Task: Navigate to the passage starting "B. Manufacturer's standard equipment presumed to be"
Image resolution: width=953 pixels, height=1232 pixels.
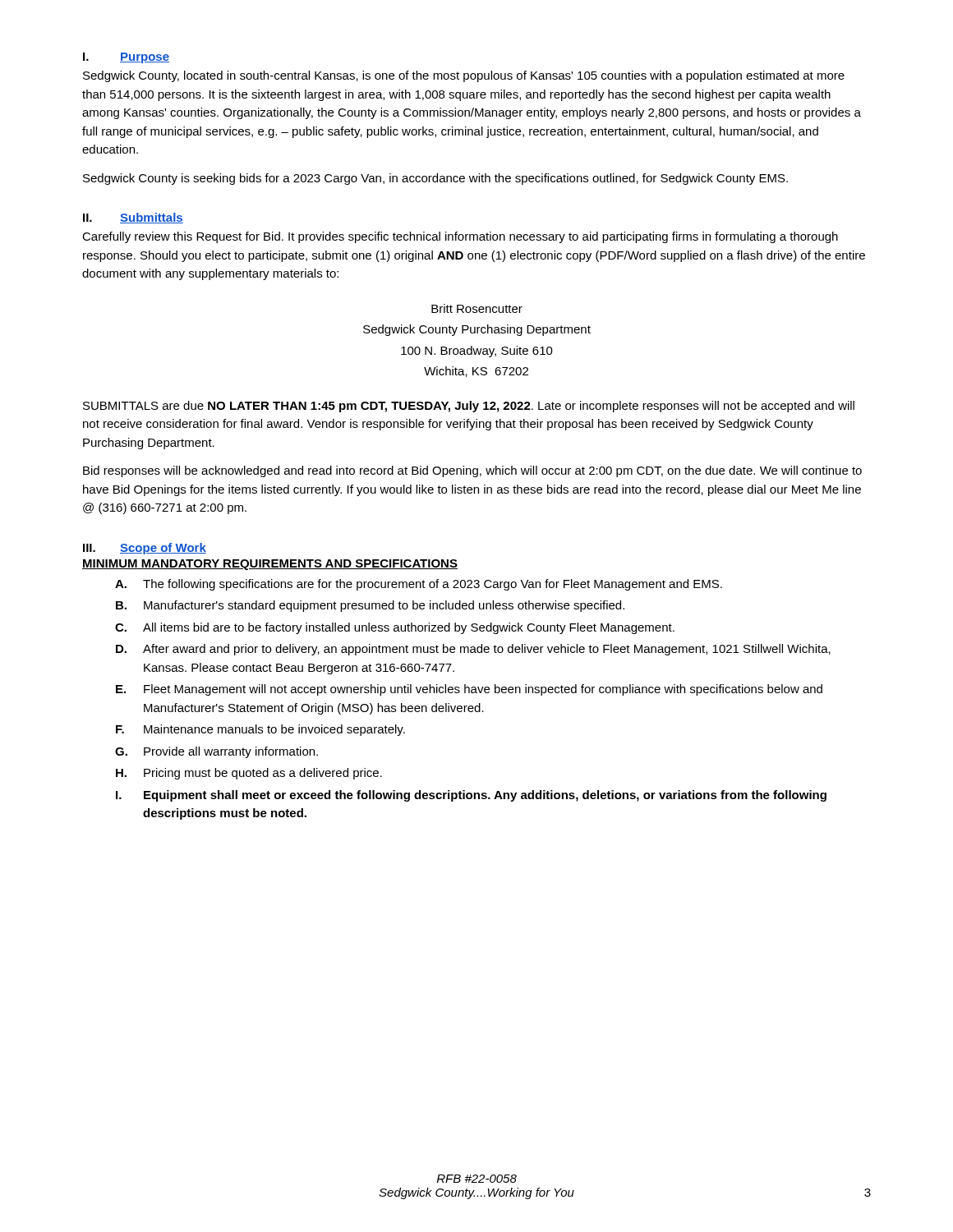Action: click(493, 606)
